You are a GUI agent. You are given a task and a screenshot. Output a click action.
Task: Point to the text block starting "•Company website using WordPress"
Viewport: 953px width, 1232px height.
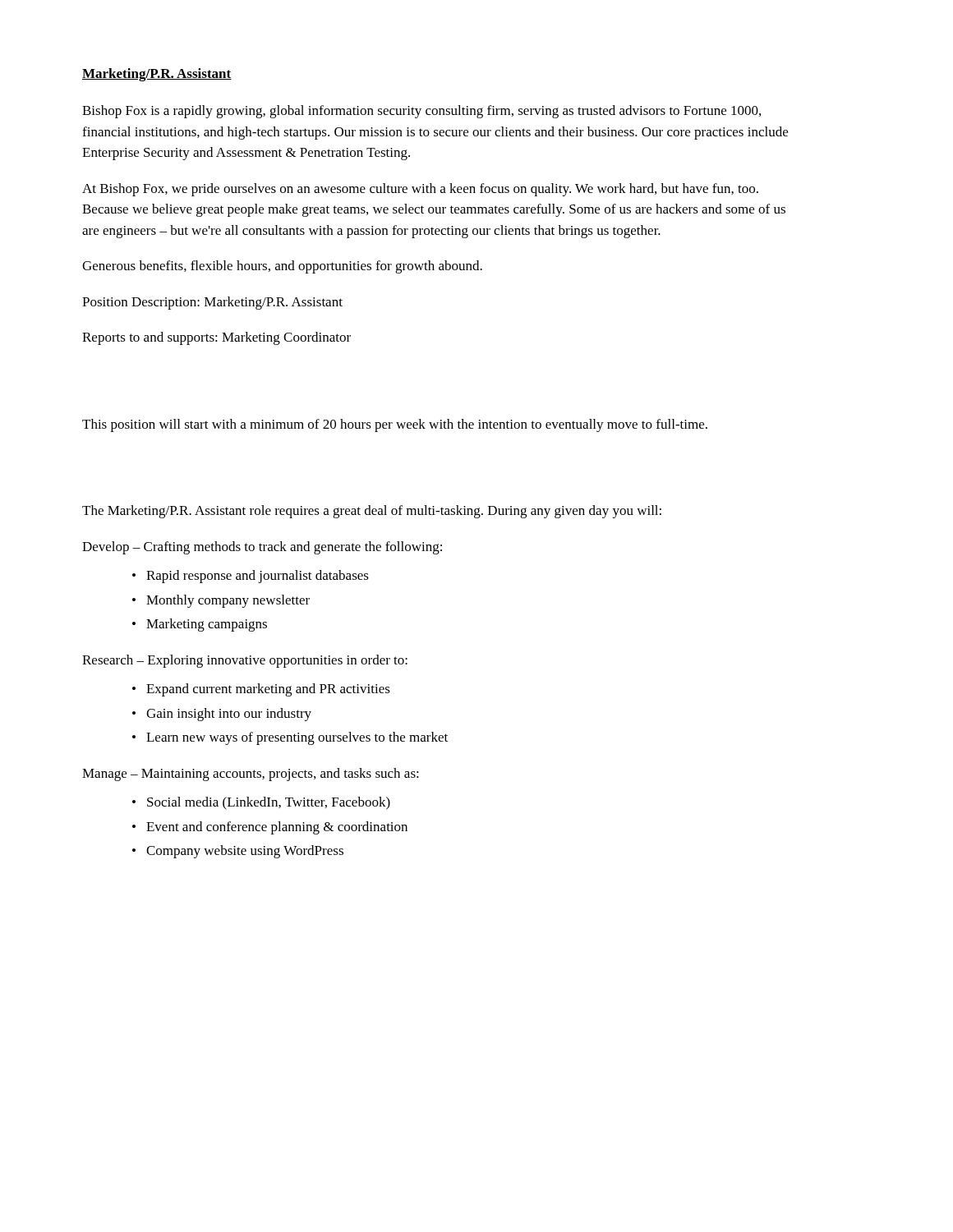point(238,851)
